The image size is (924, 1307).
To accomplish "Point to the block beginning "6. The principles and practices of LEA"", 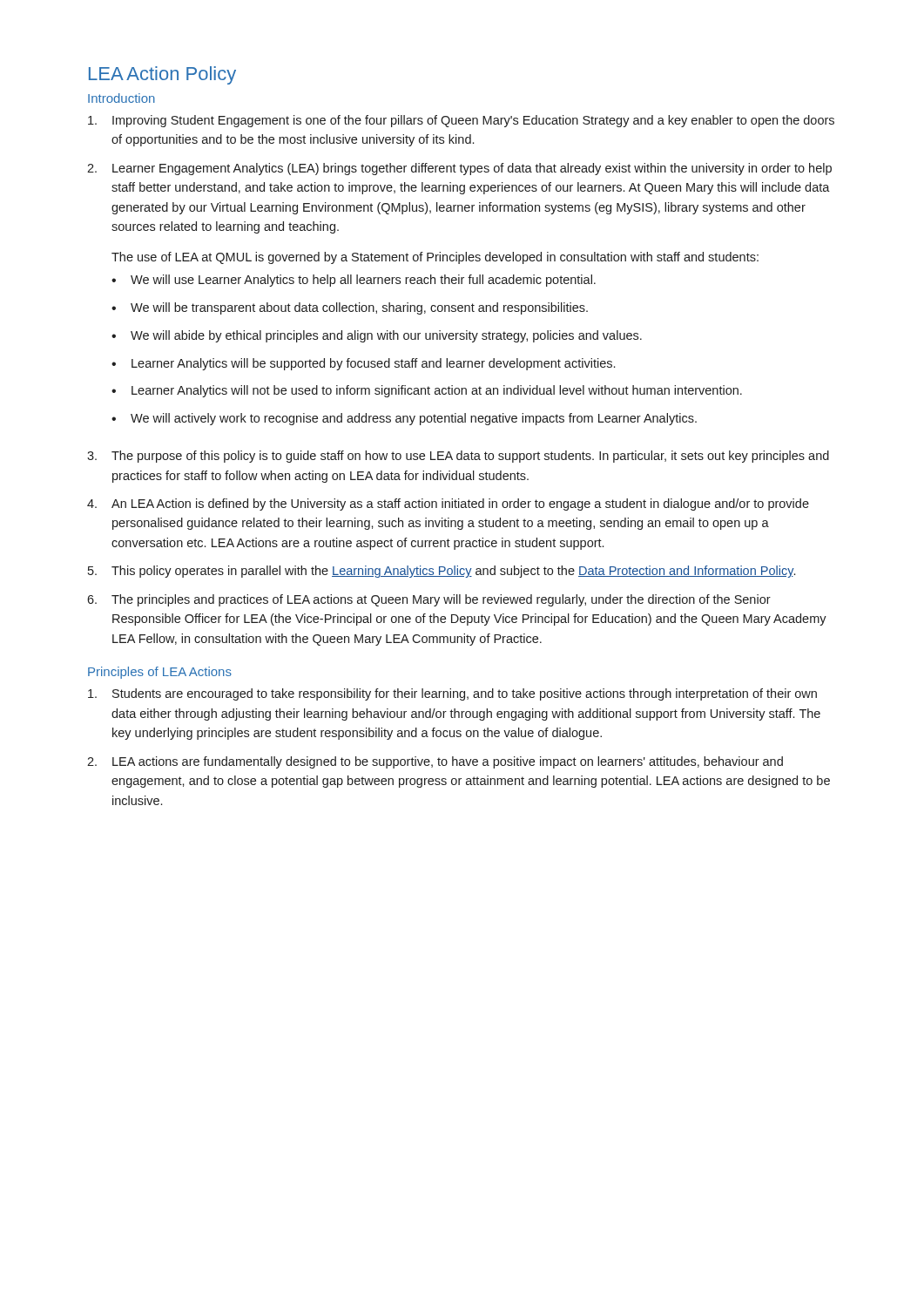I will pyautogui.click(x=462, y=619).
